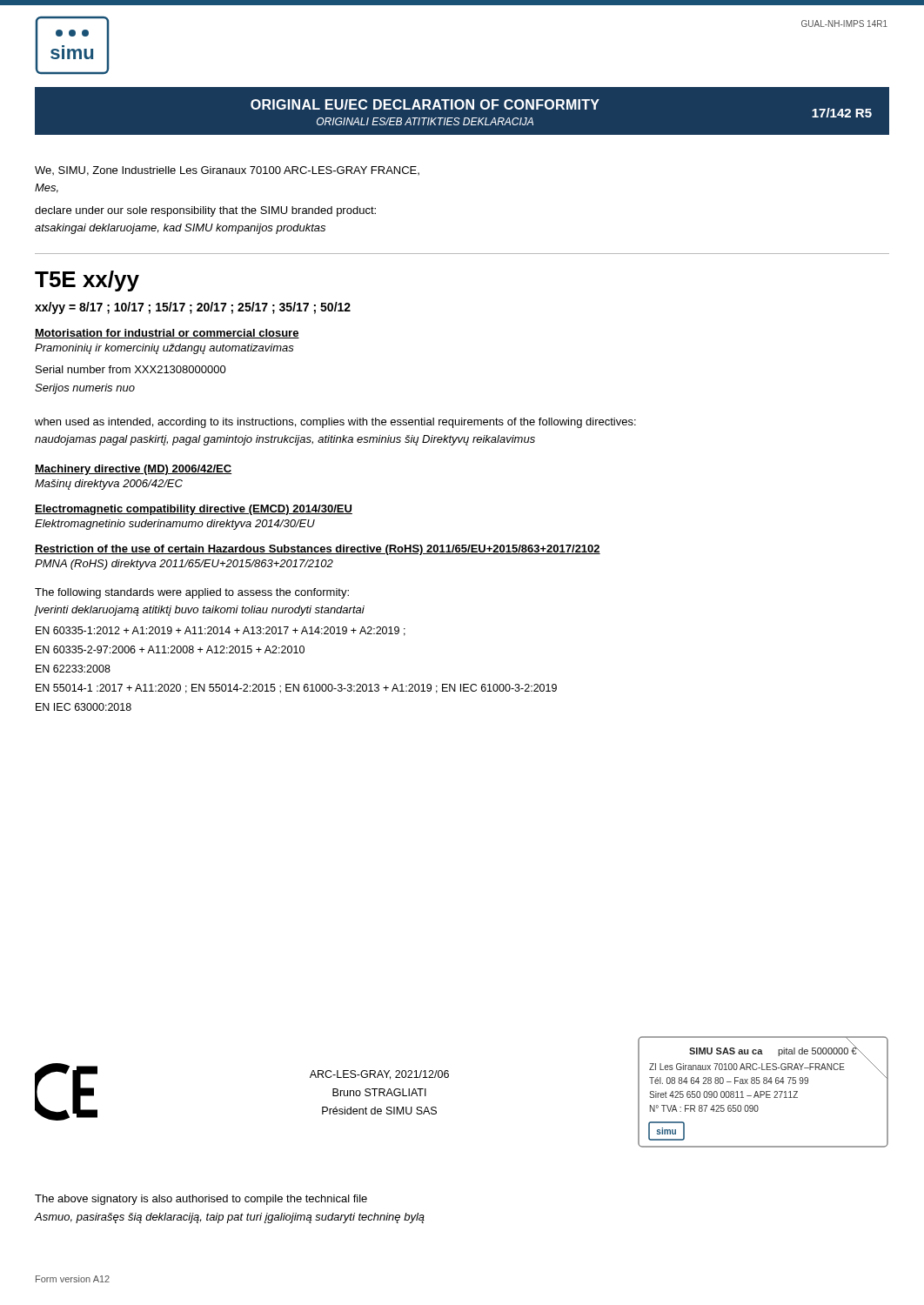This screenshot has height=1305, width=924.
Task: Navigate to the text block starting "PMNA (RoHS) direktyva 2011/65/EU+2015/863+2017/2102"
Action: [184, 563]
